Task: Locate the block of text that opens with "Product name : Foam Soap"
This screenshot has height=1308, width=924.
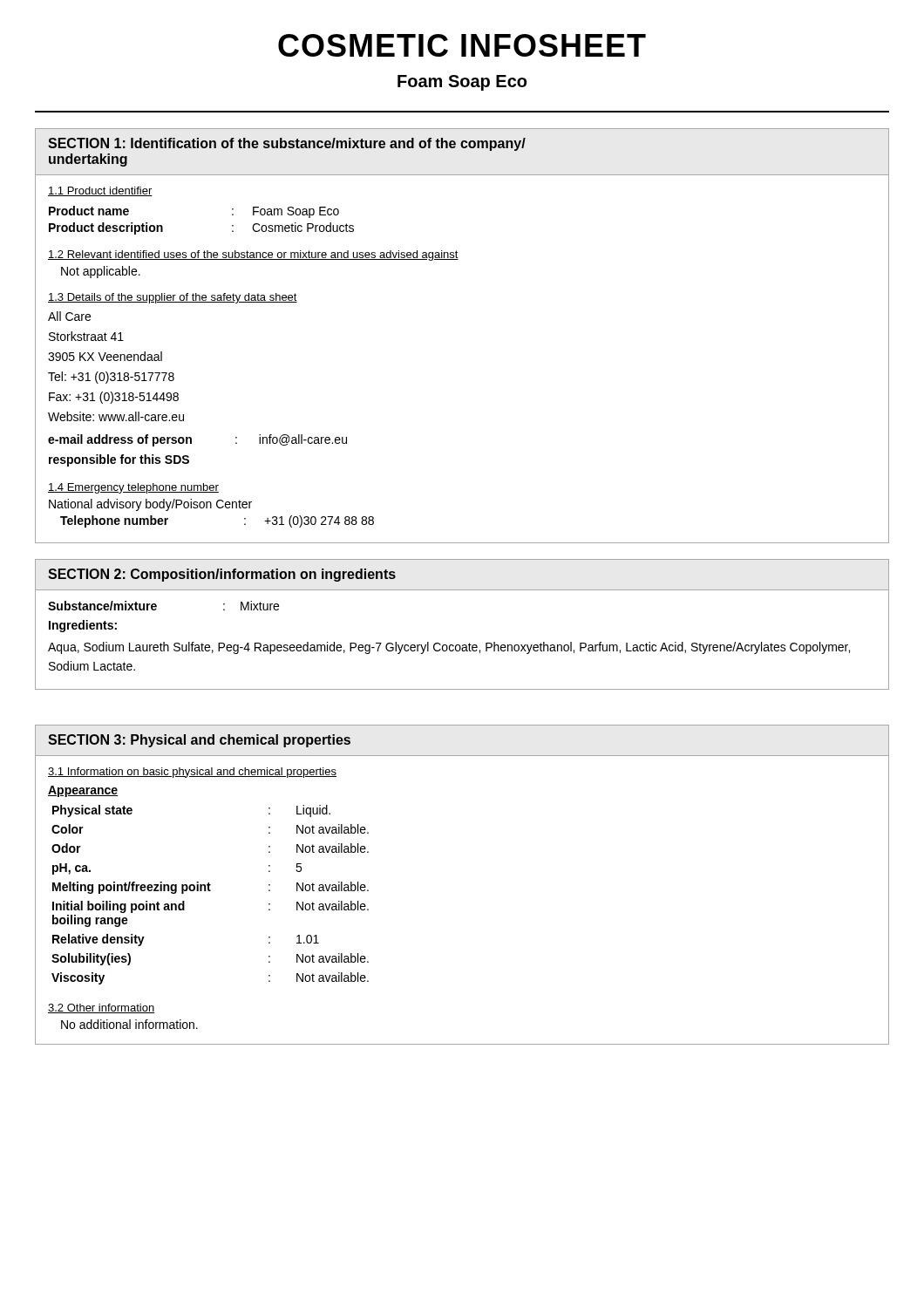Action: (x=88, y=211)
